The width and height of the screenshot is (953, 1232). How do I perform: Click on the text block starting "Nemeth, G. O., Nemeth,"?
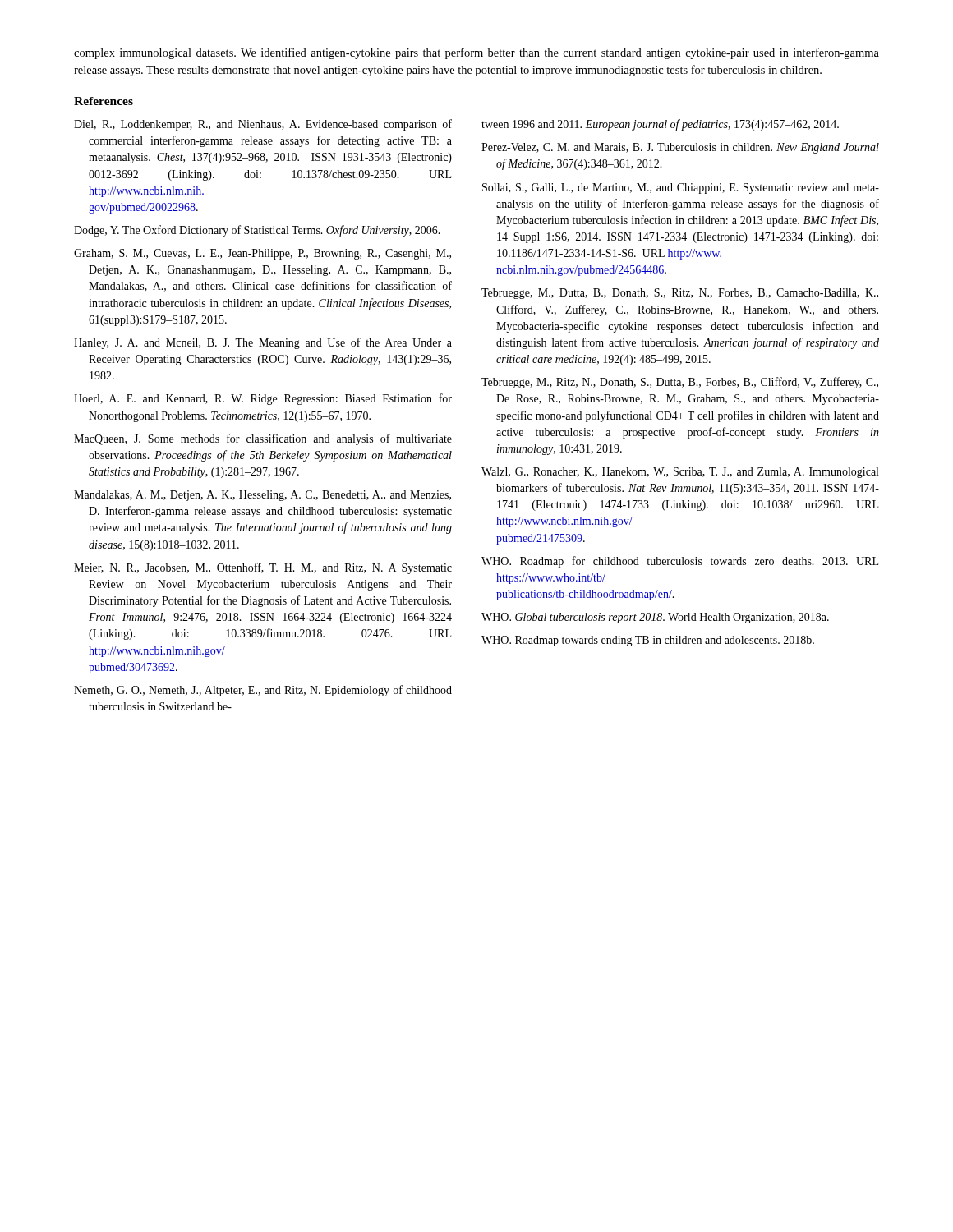263,698
